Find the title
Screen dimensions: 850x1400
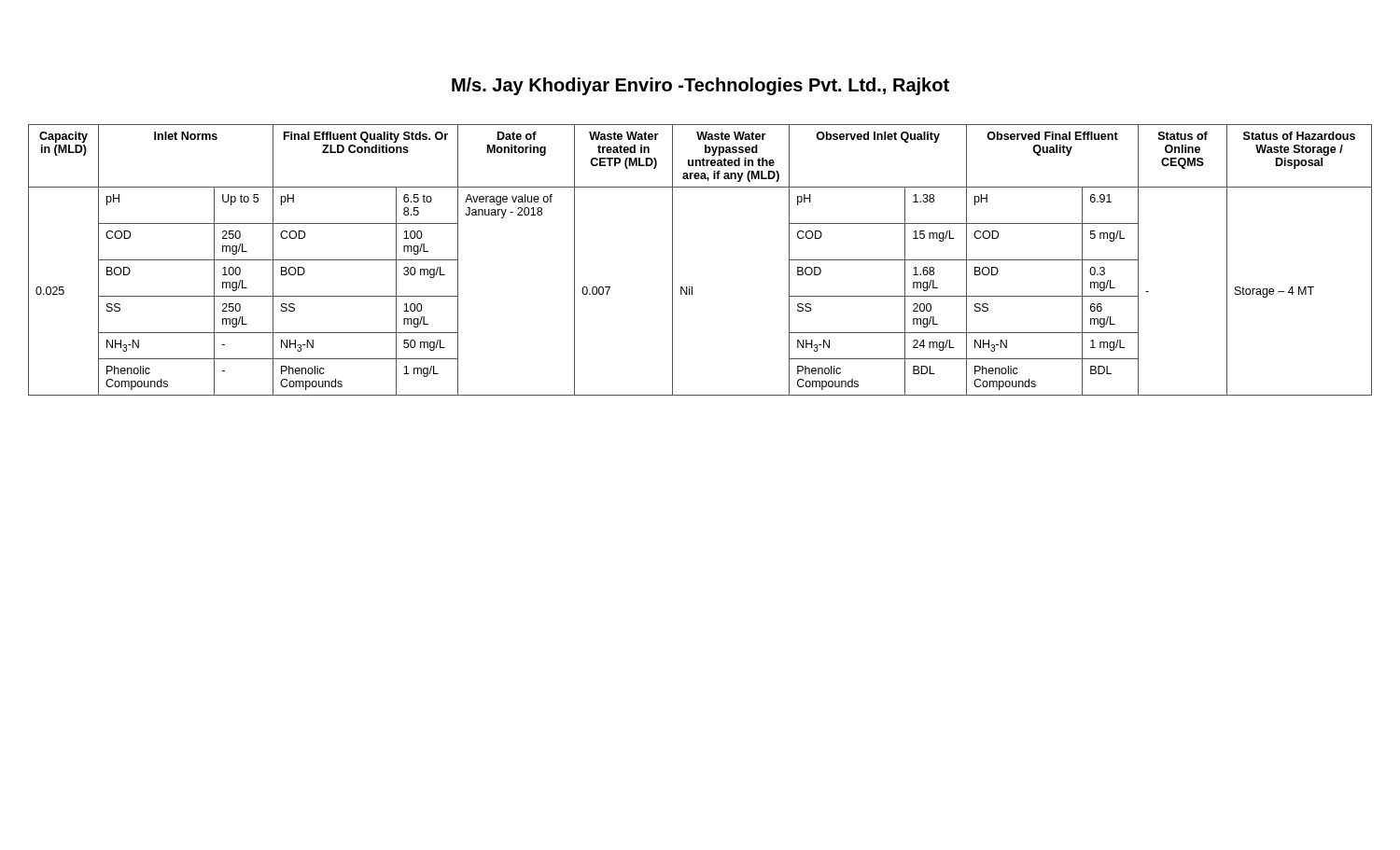coord(700,85)
